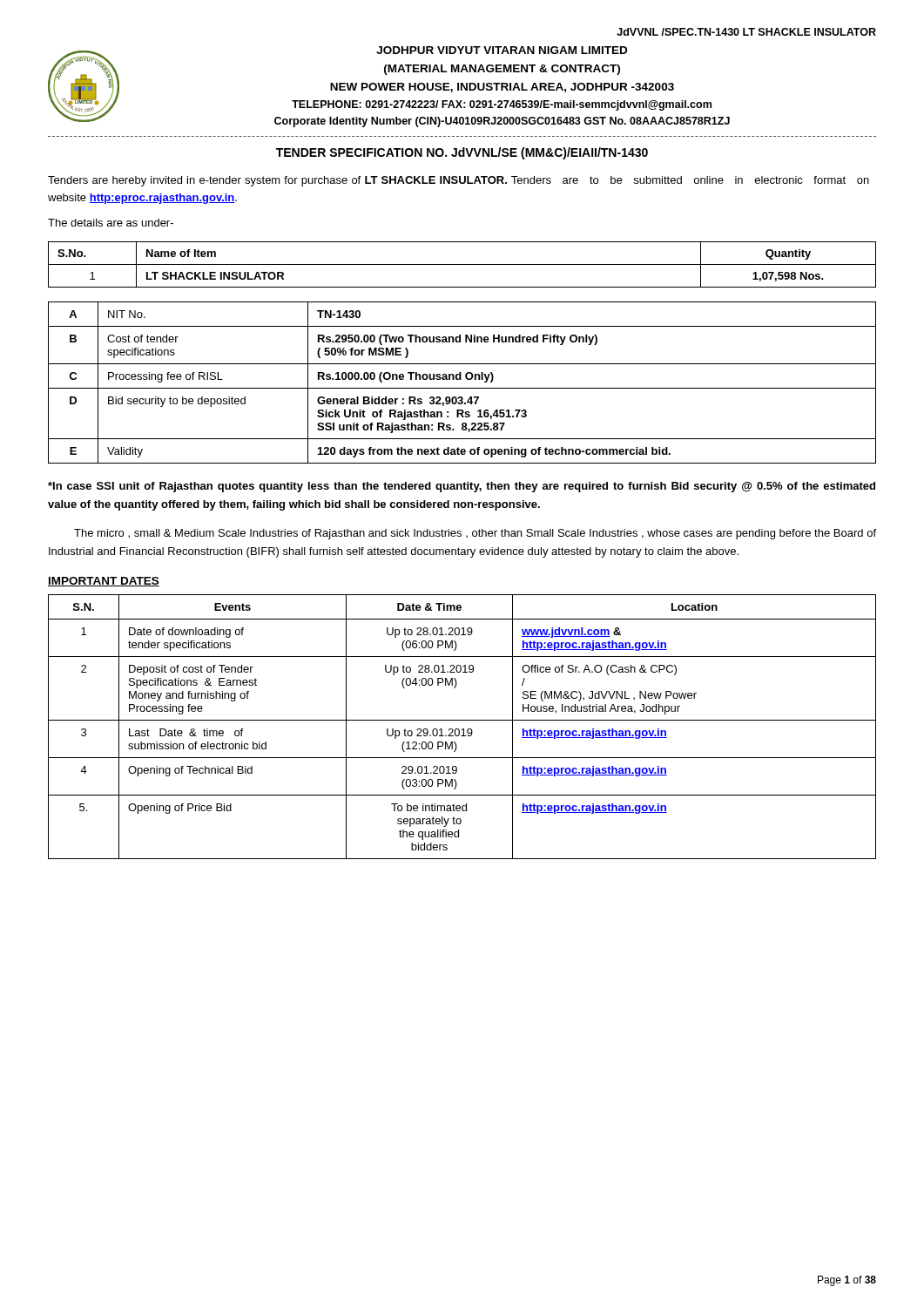
Task: Point to the block beginning "Tenders are hereby invited in e-tender system"
Action: tap(462, 189)
